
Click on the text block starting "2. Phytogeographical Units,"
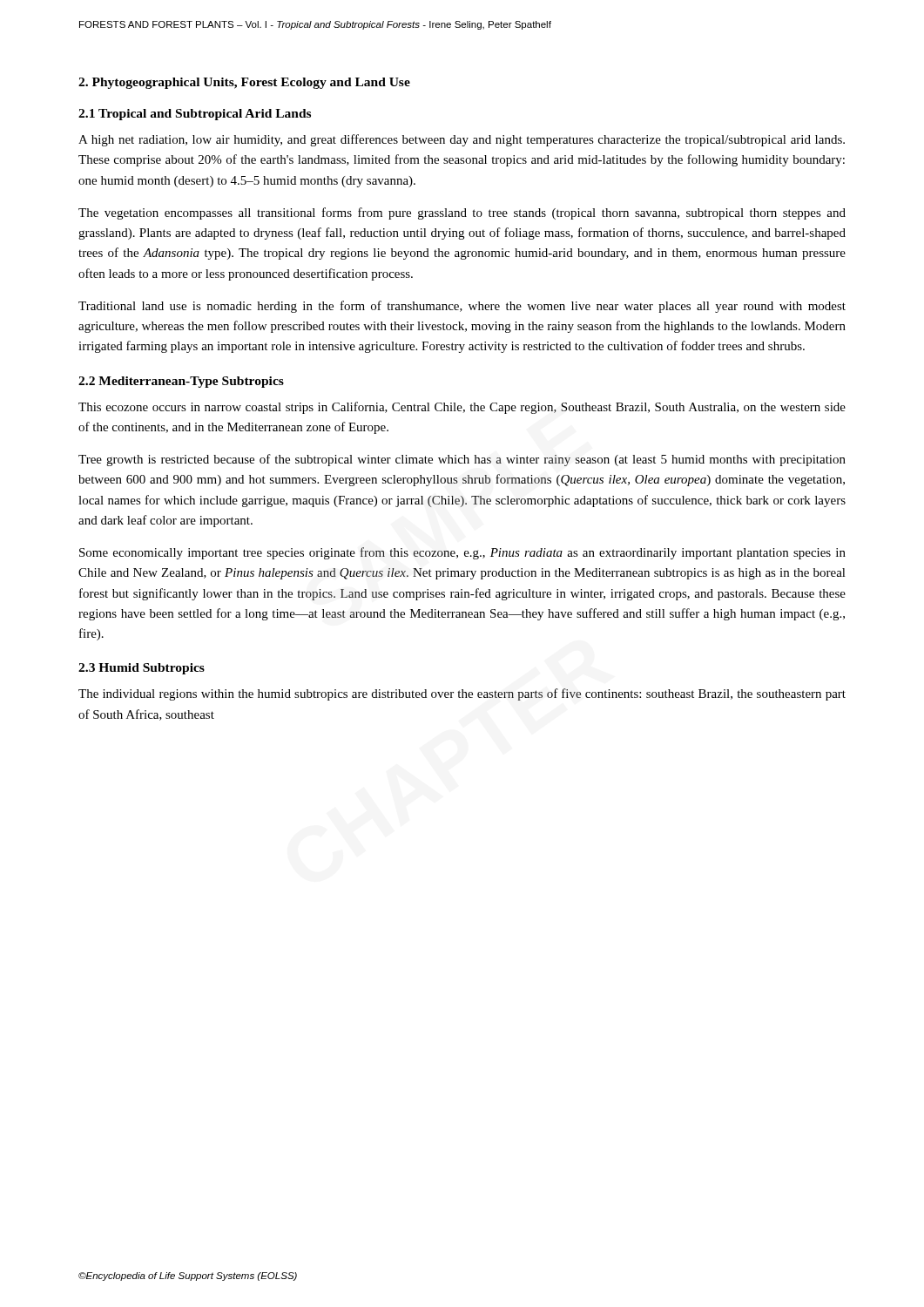click(x=244, y=81)
